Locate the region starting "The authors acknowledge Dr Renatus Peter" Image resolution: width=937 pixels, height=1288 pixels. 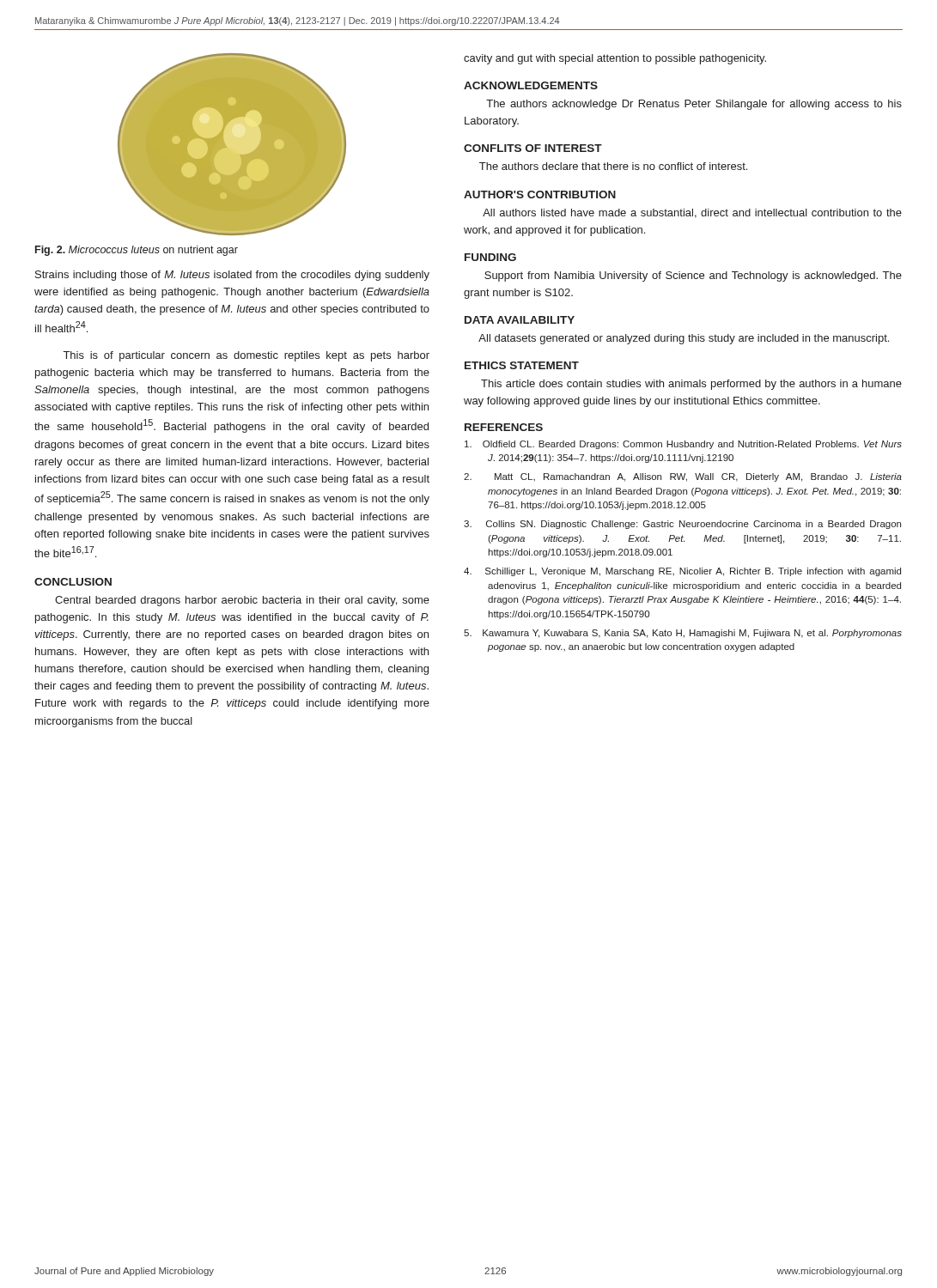pos(683,112)
